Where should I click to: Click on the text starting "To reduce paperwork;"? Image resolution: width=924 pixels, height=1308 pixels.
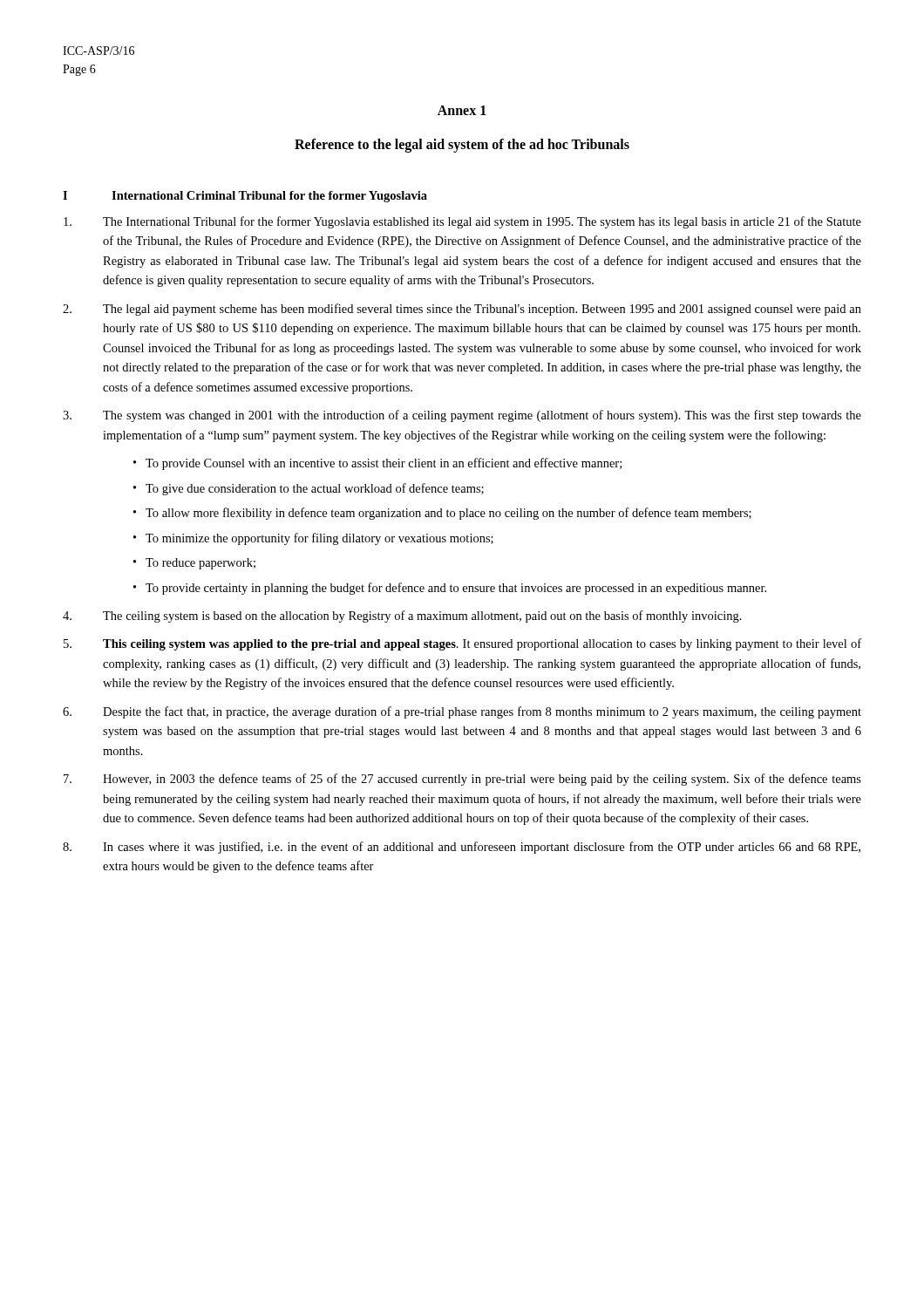click(x=201, y=563)
